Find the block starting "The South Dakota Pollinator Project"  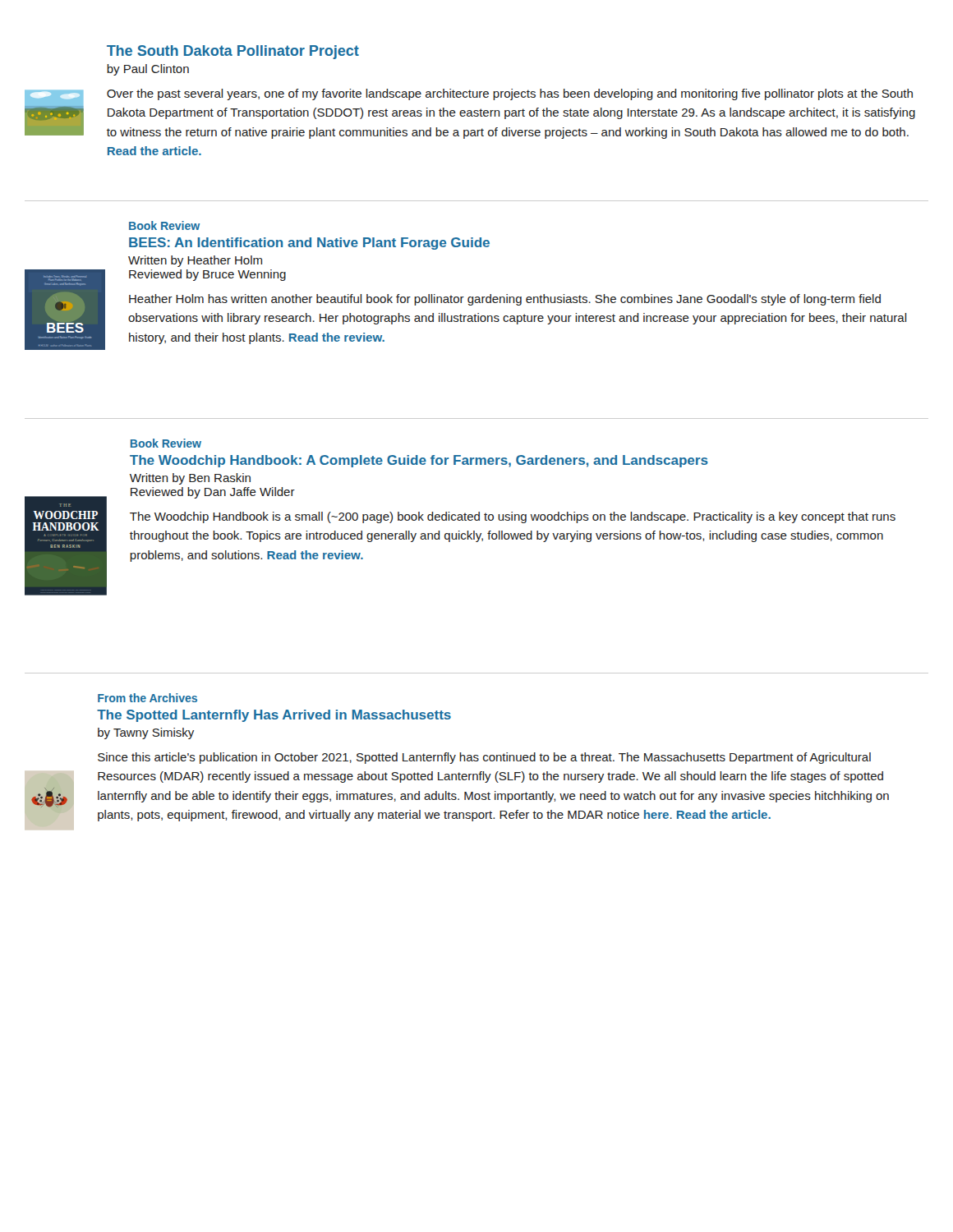[233, 51]
